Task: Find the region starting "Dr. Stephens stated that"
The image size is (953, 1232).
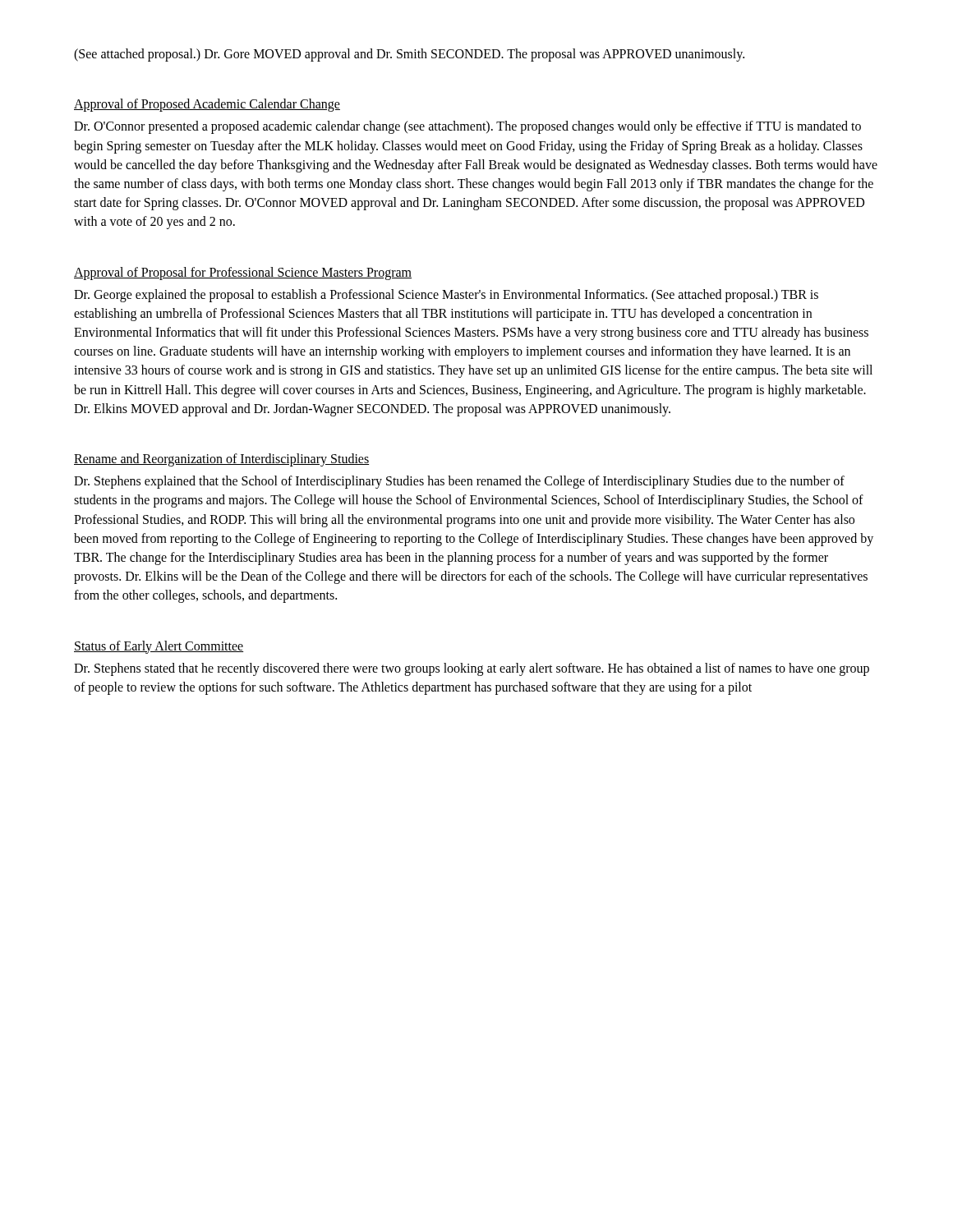Action: click(x=472, y=677)
